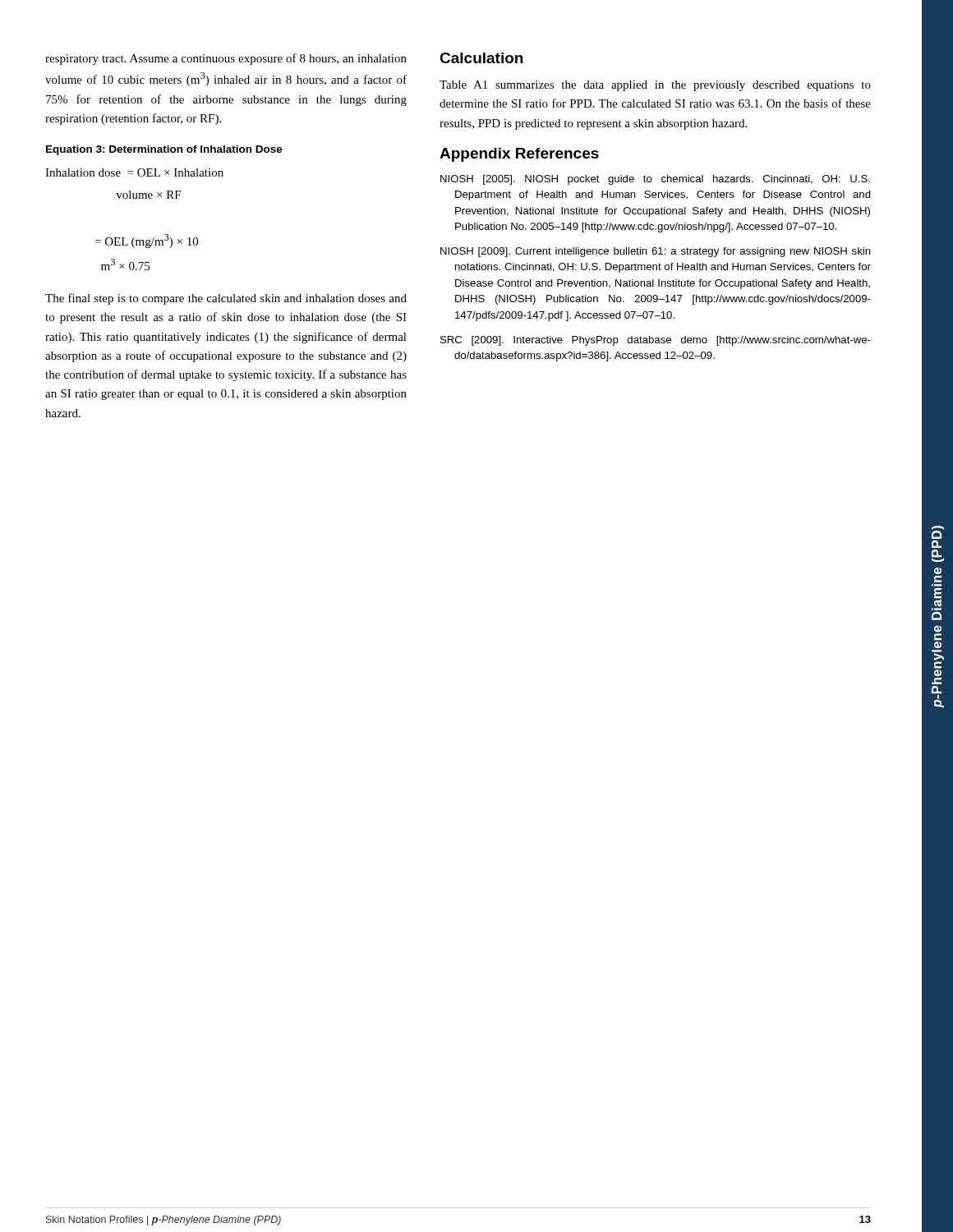Where is the passage that starts "respiratory tract. Assume a continuous"?

click(226, 89)
